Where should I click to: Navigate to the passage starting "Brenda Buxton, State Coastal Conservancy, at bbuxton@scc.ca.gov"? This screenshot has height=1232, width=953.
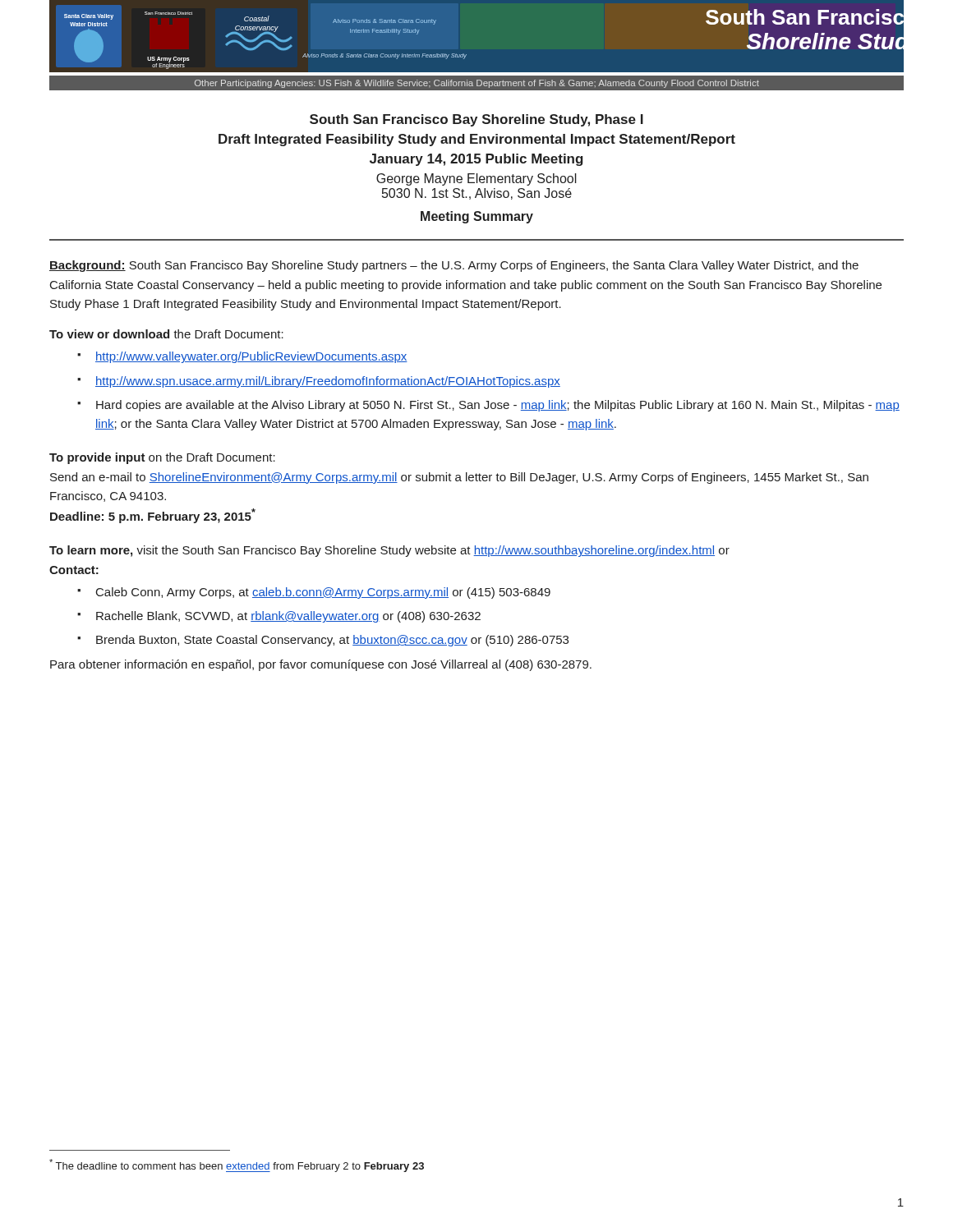(332, 640)
